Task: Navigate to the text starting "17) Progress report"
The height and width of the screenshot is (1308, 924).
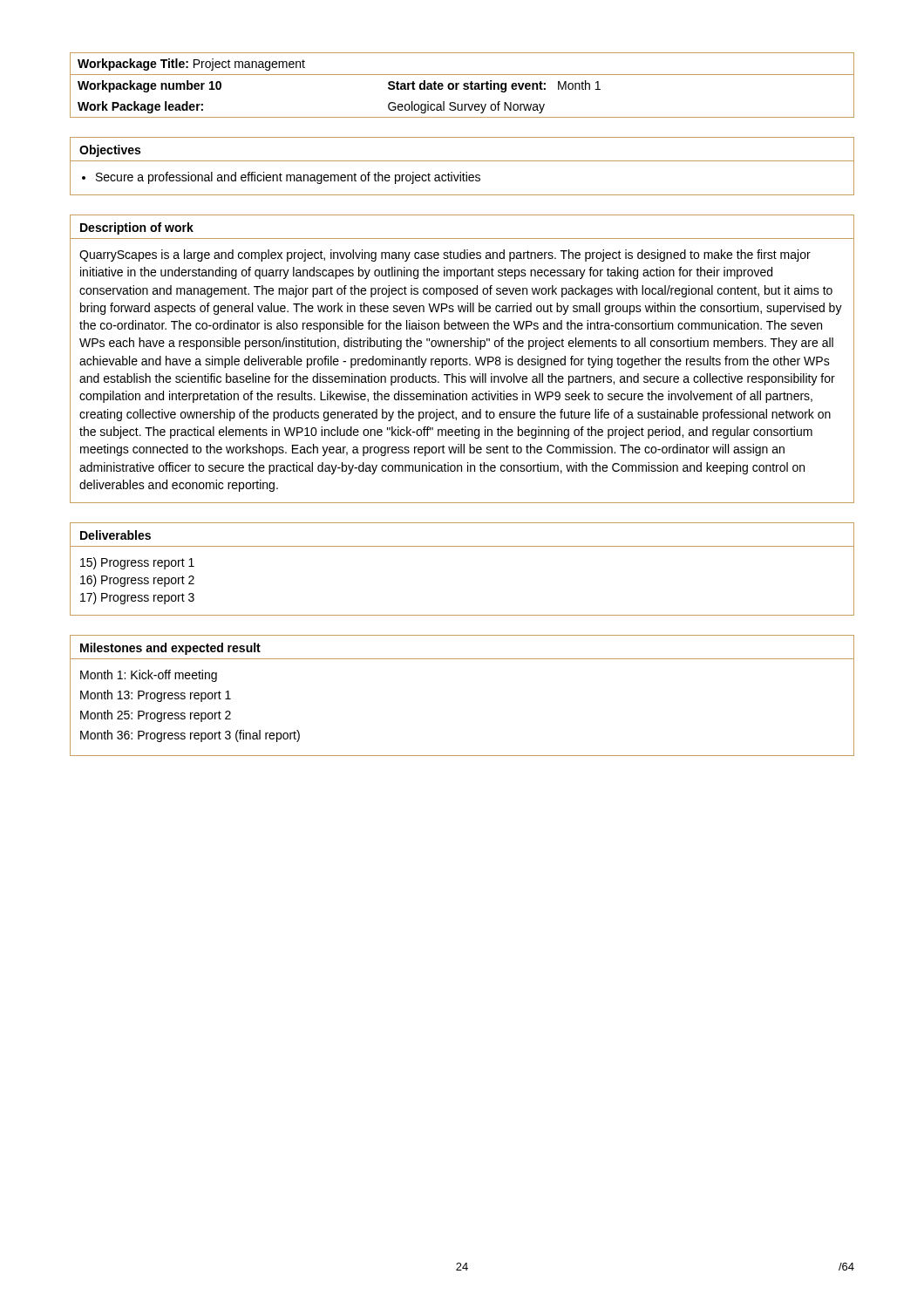Action: coord(137,597)
